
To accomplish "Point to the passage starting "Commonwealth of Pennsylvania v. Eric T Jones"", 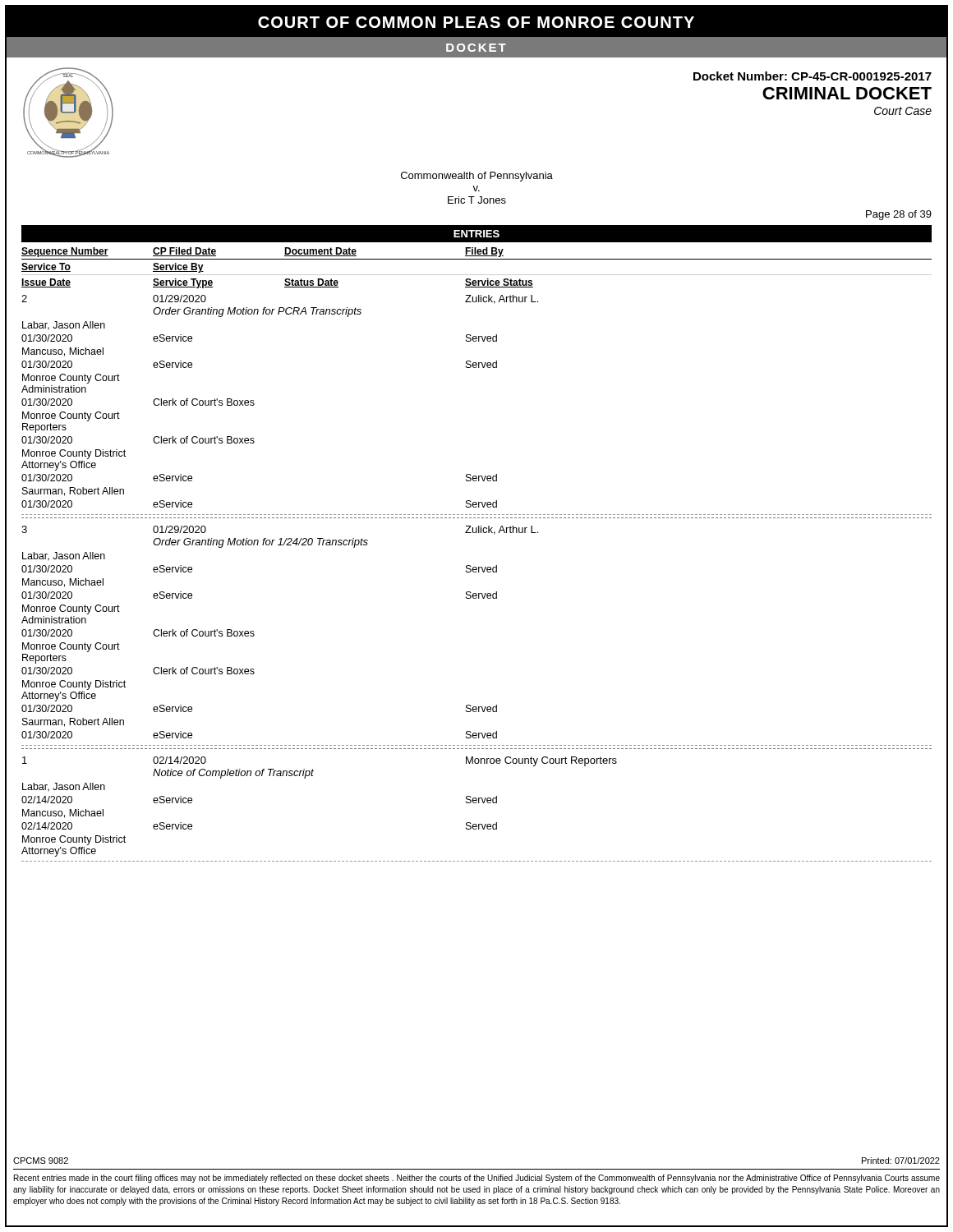I will point(476,188).
